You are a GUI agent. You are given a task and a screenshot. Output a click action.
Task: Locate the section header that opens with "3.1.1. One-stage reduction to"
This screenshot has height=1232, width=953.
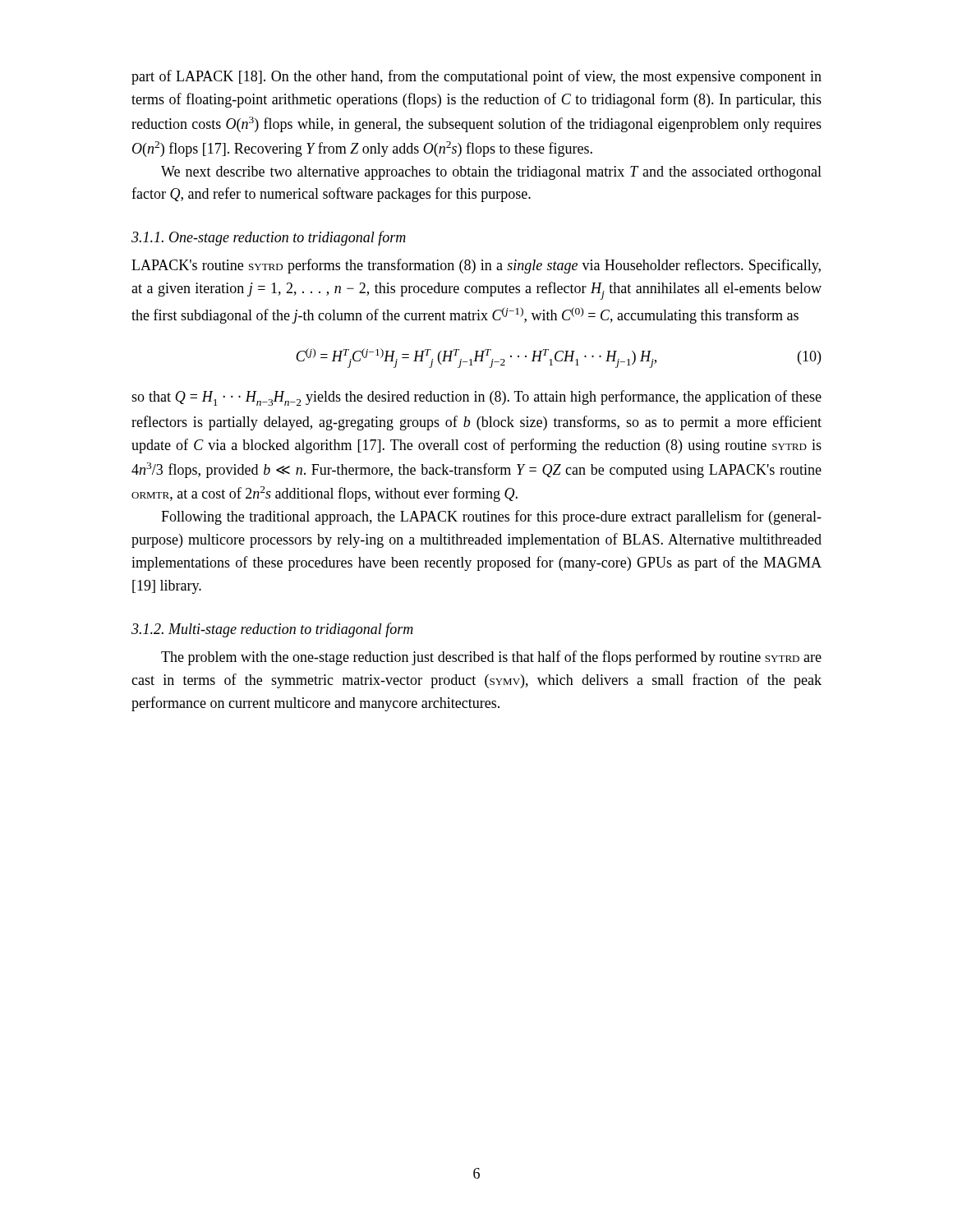point(269,238)
